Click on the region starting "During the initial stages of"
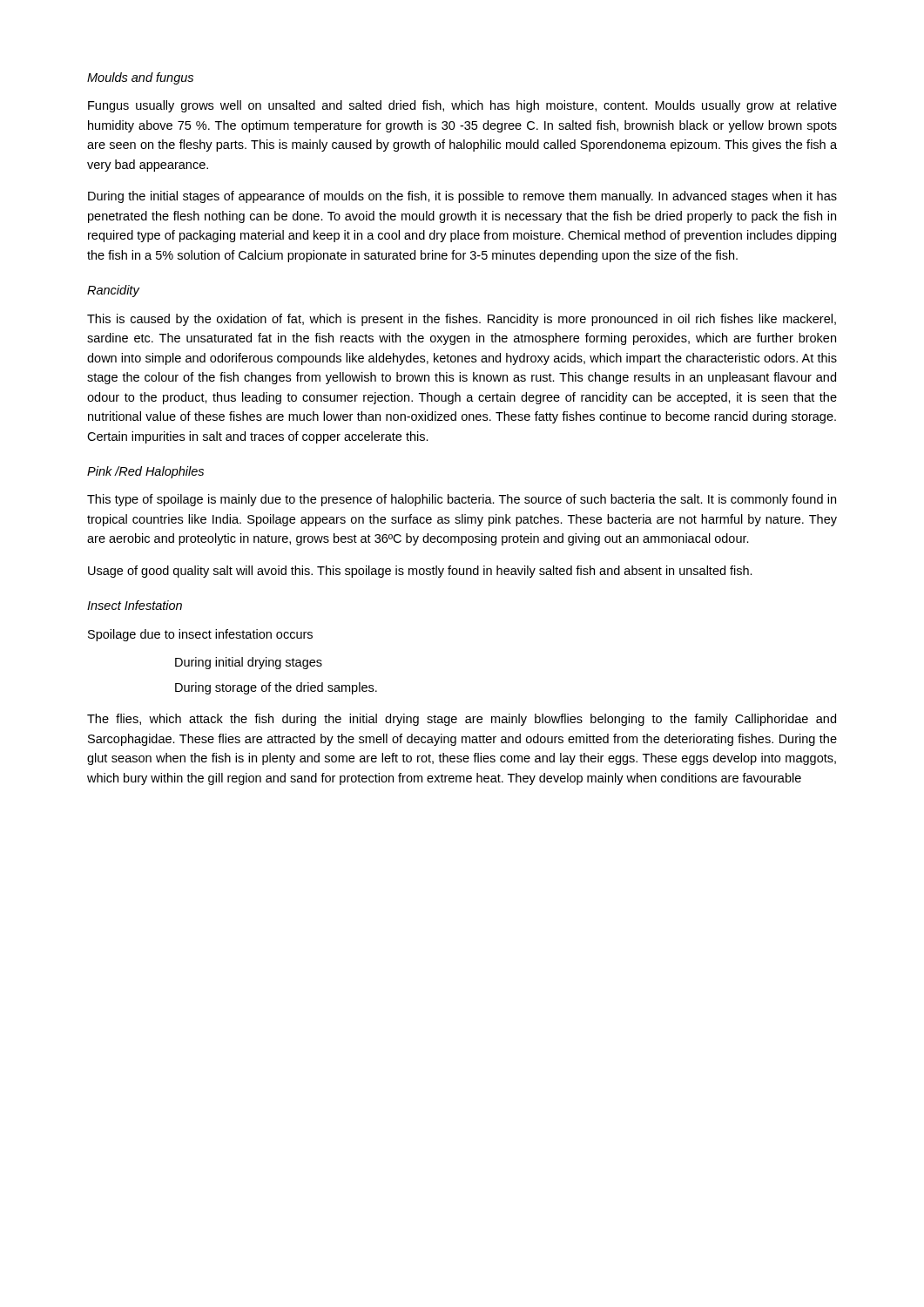This screenshot has width=924, height=1307. click(462, 226)
